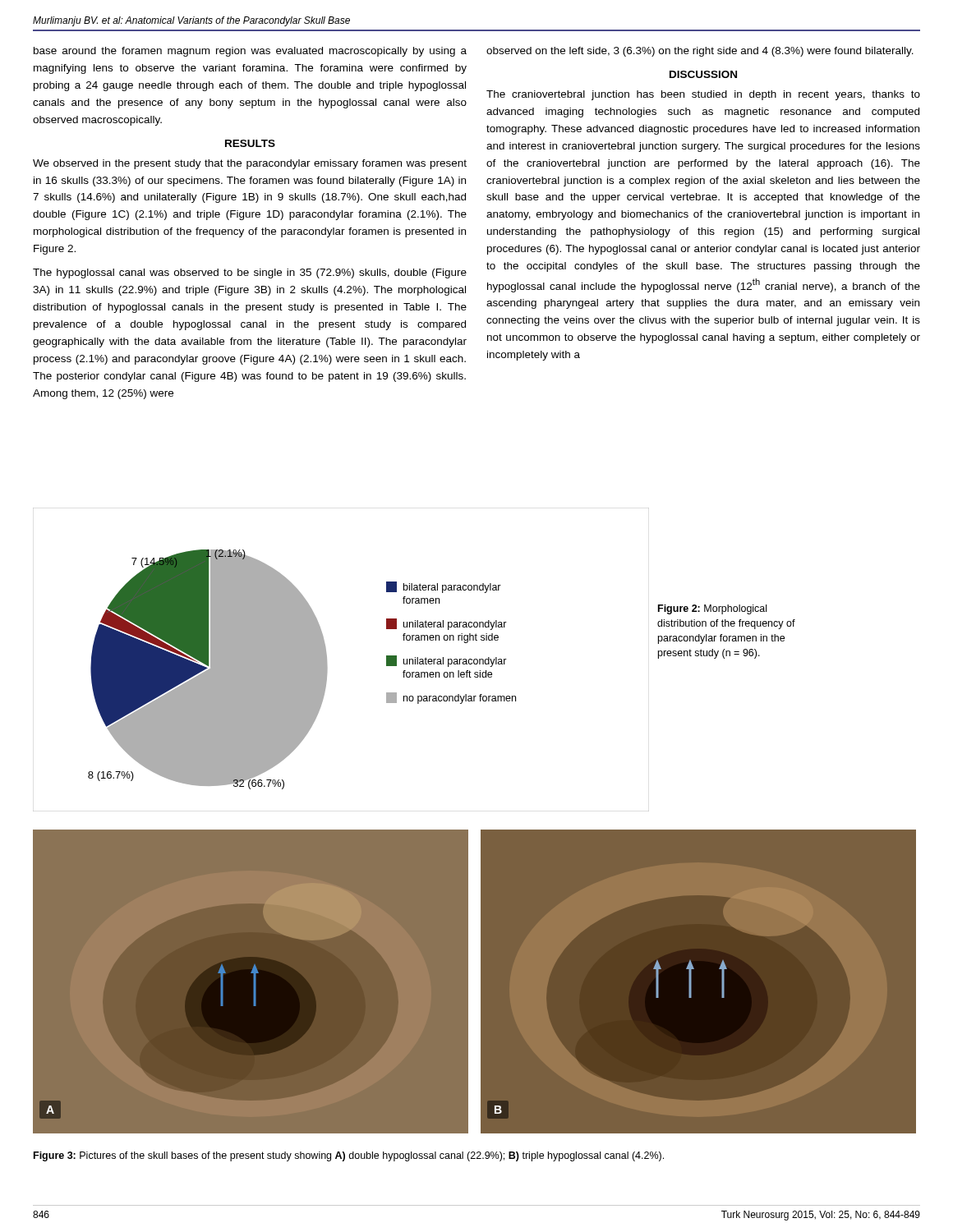Find the caption on this page that starts "Figure 2: Morphological distribution of the frequency of"
The image size is (953, 1232).
click(x=726, y=631)
